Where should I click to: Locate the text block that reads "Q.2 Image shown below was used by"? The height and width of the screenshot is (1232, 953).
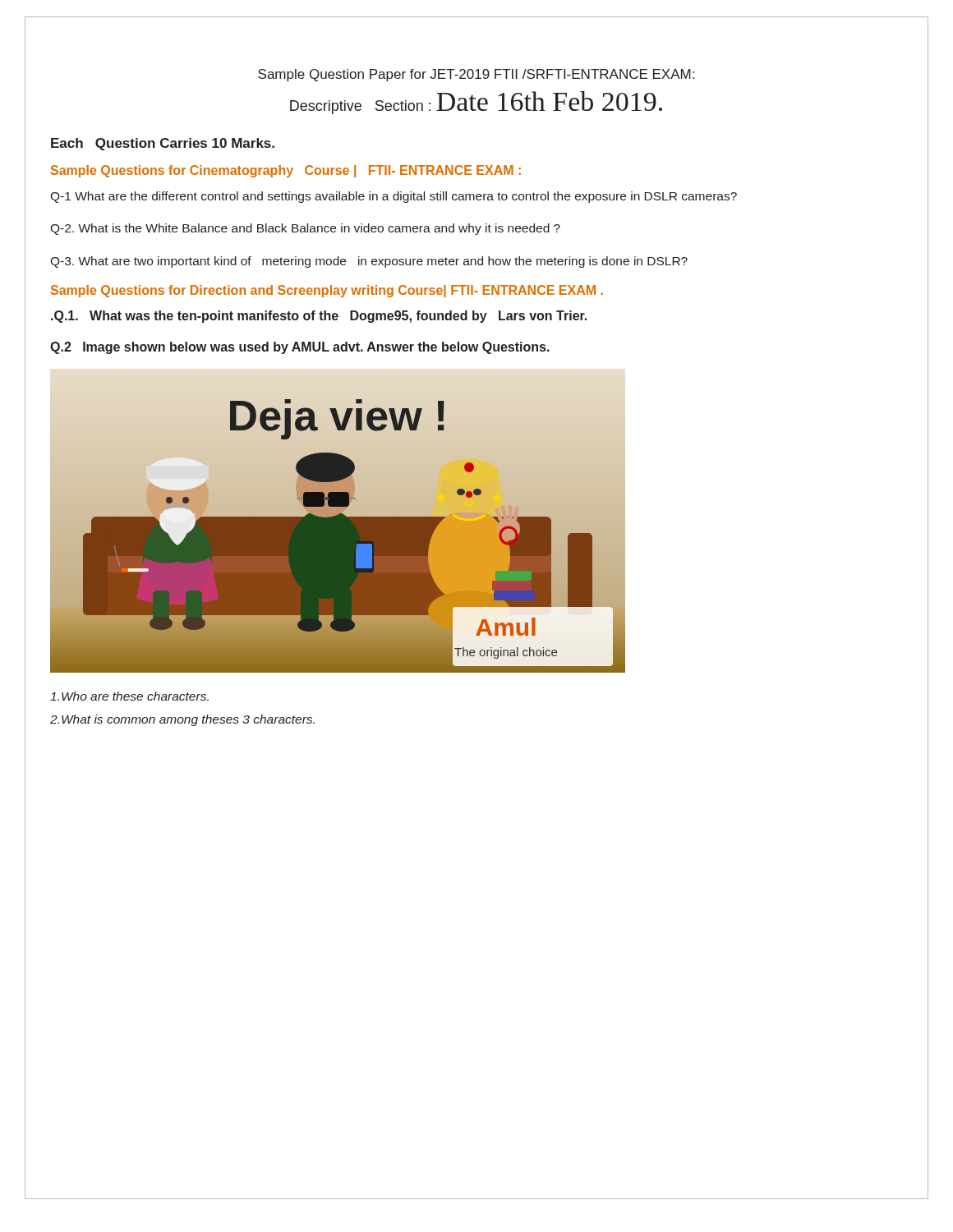pos(300,347)
